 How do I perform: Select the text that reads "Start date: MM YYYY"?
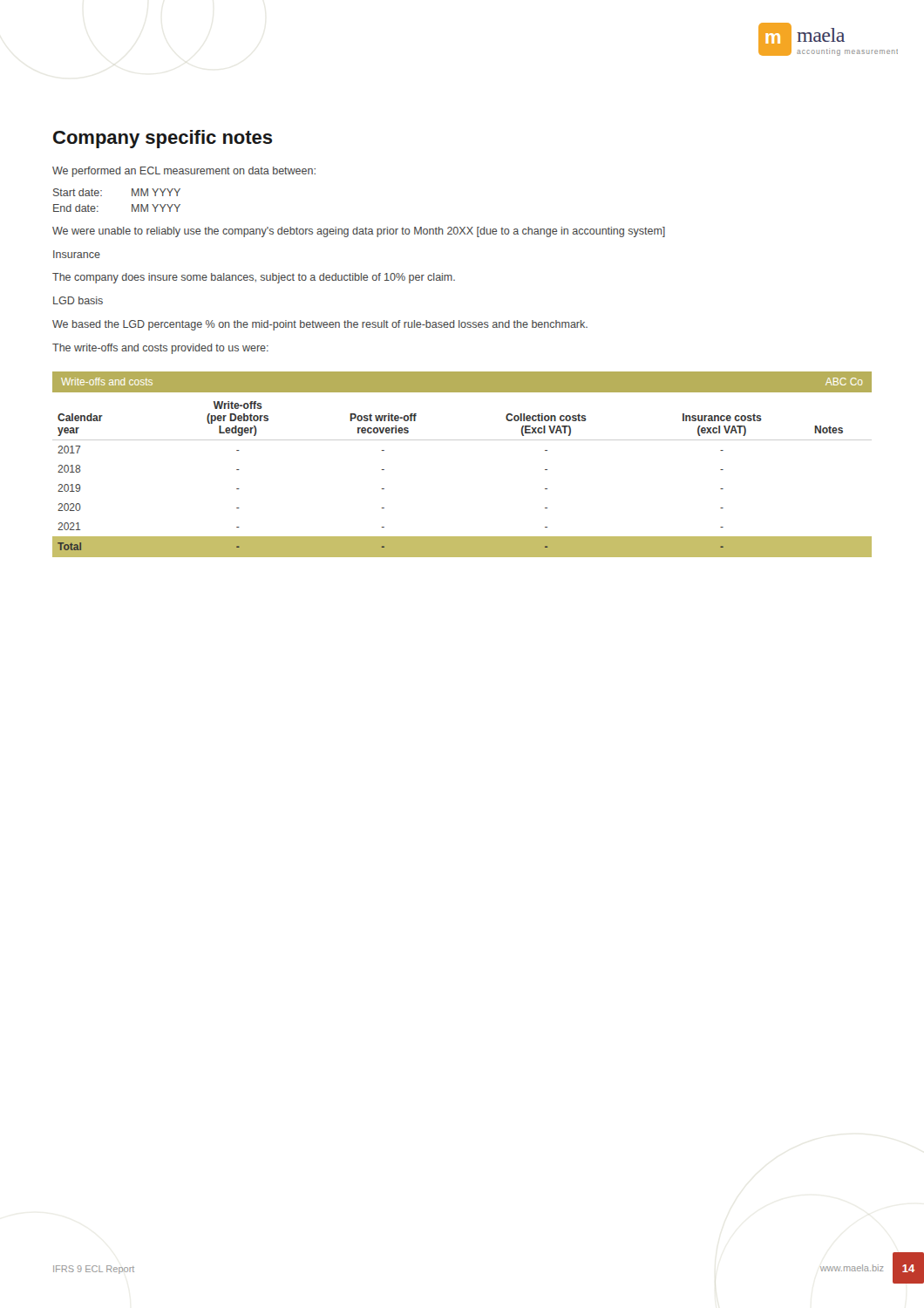[80, 192]
